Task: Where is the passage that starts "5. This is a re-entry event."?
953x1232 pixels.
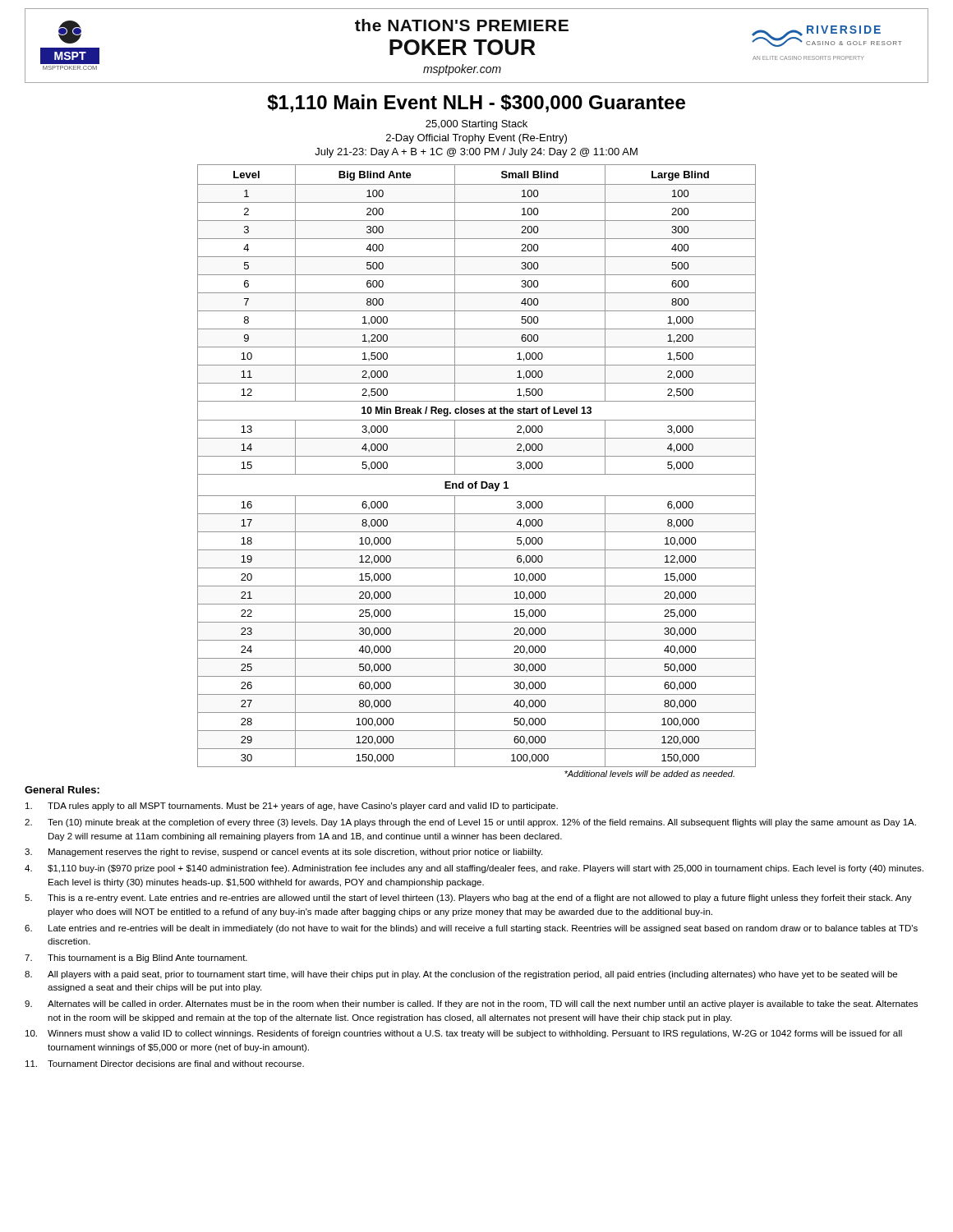Action: (x=476, y=905)
